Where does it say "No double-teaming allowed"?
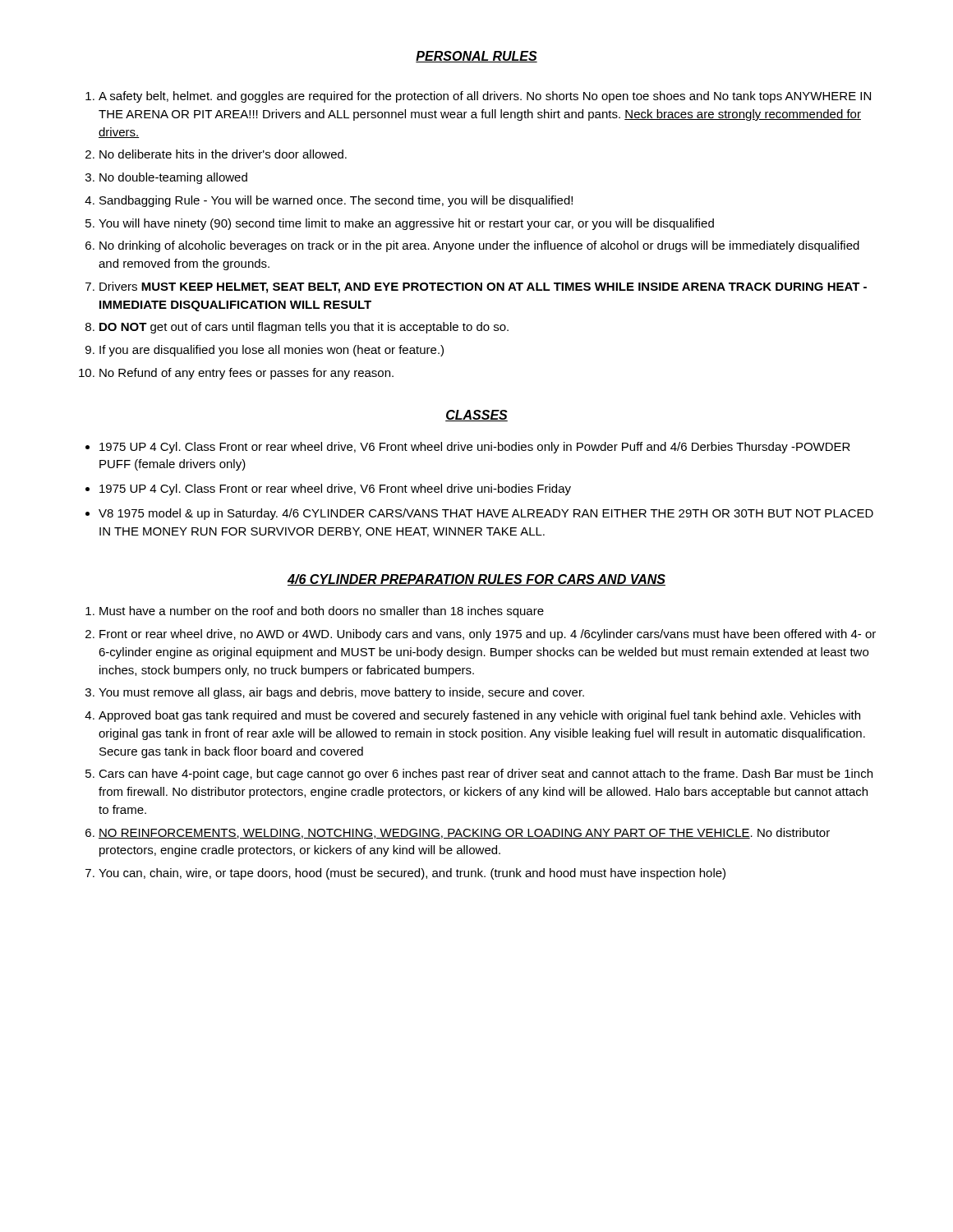The height and width of the screenshot is (1232, 953). (x=173, y=178)
